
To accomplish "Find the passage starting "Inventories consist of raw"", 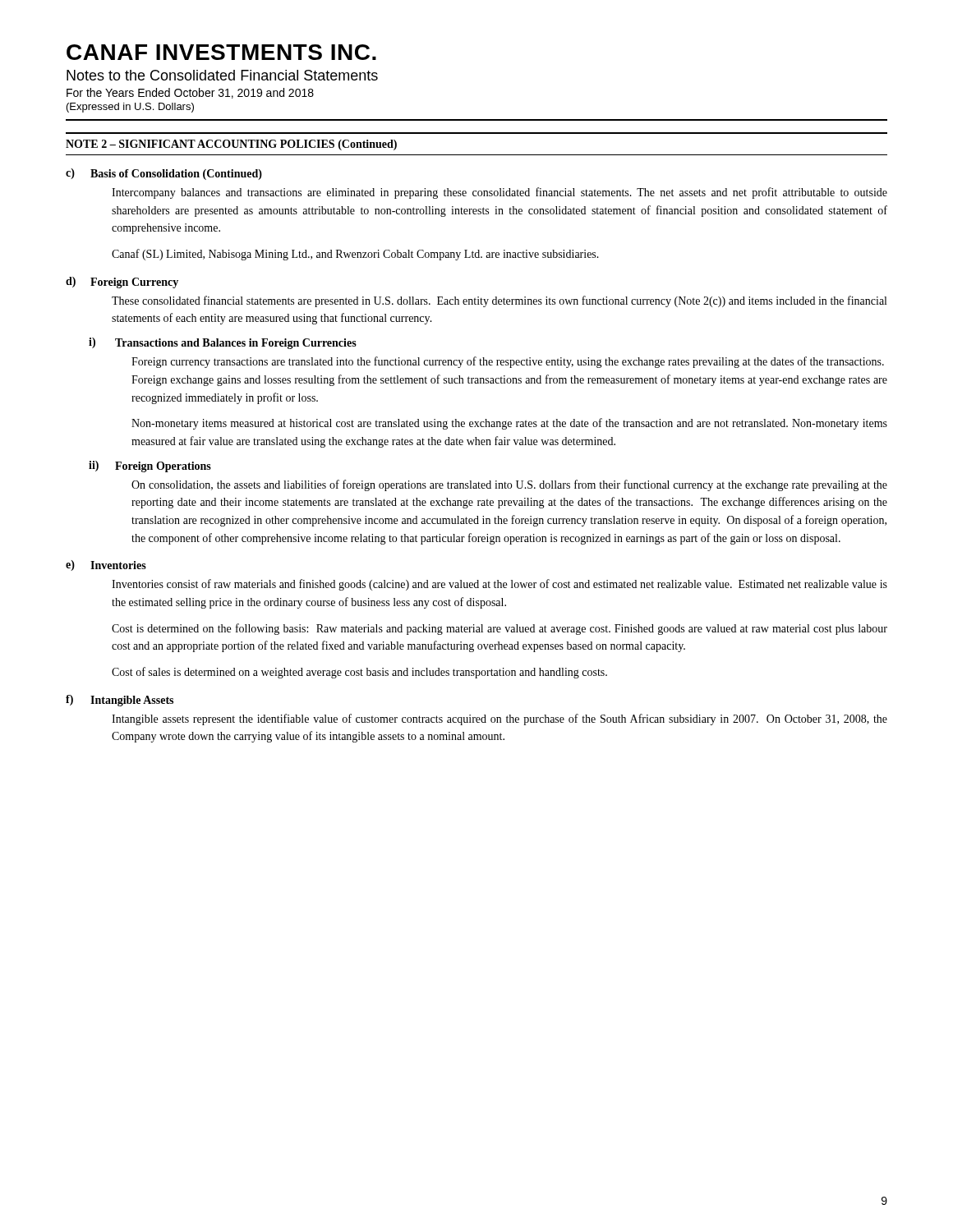I will click(499, 594).
